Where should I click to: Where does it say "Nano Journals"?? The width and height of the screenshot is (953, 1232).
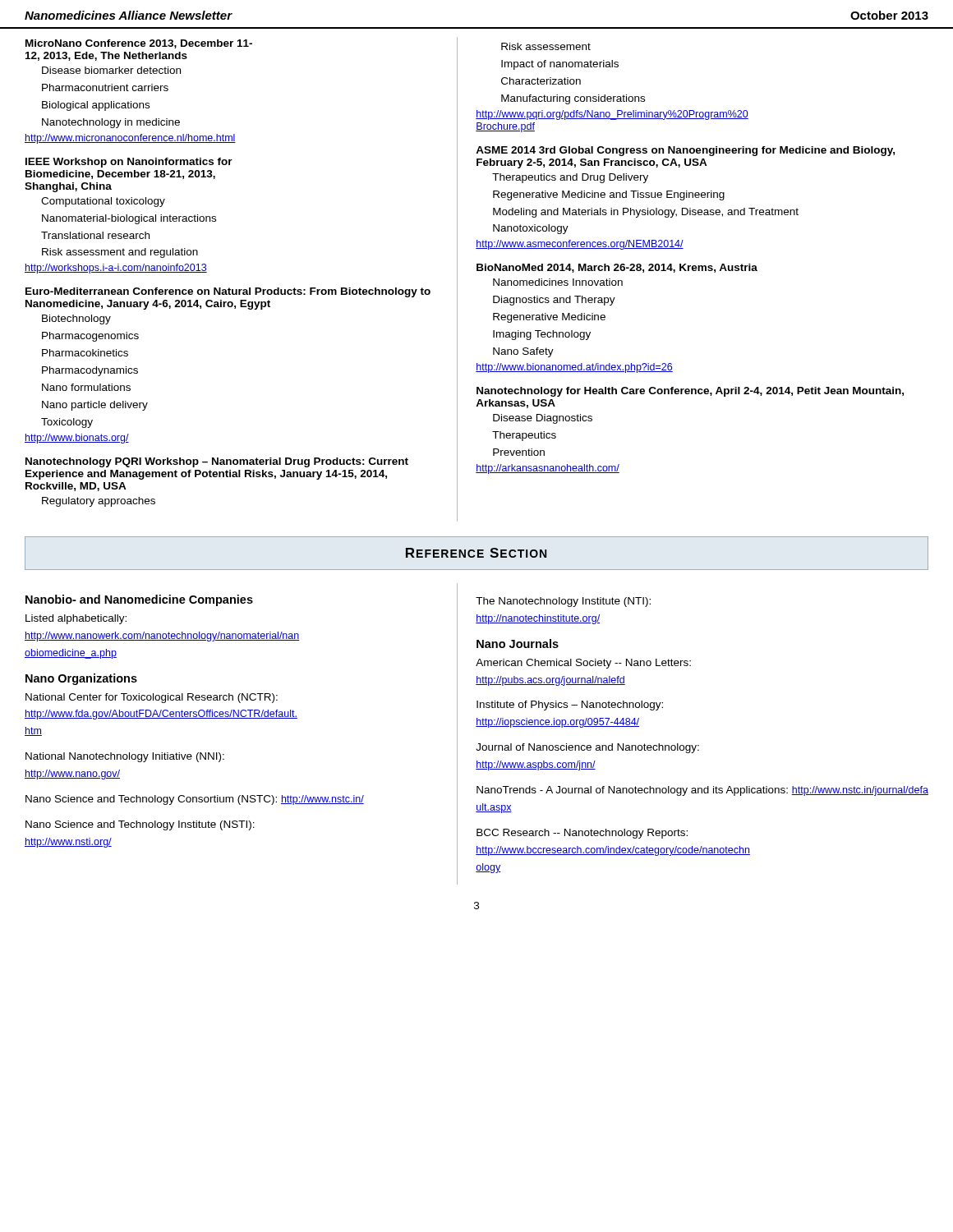pos(517,644)
